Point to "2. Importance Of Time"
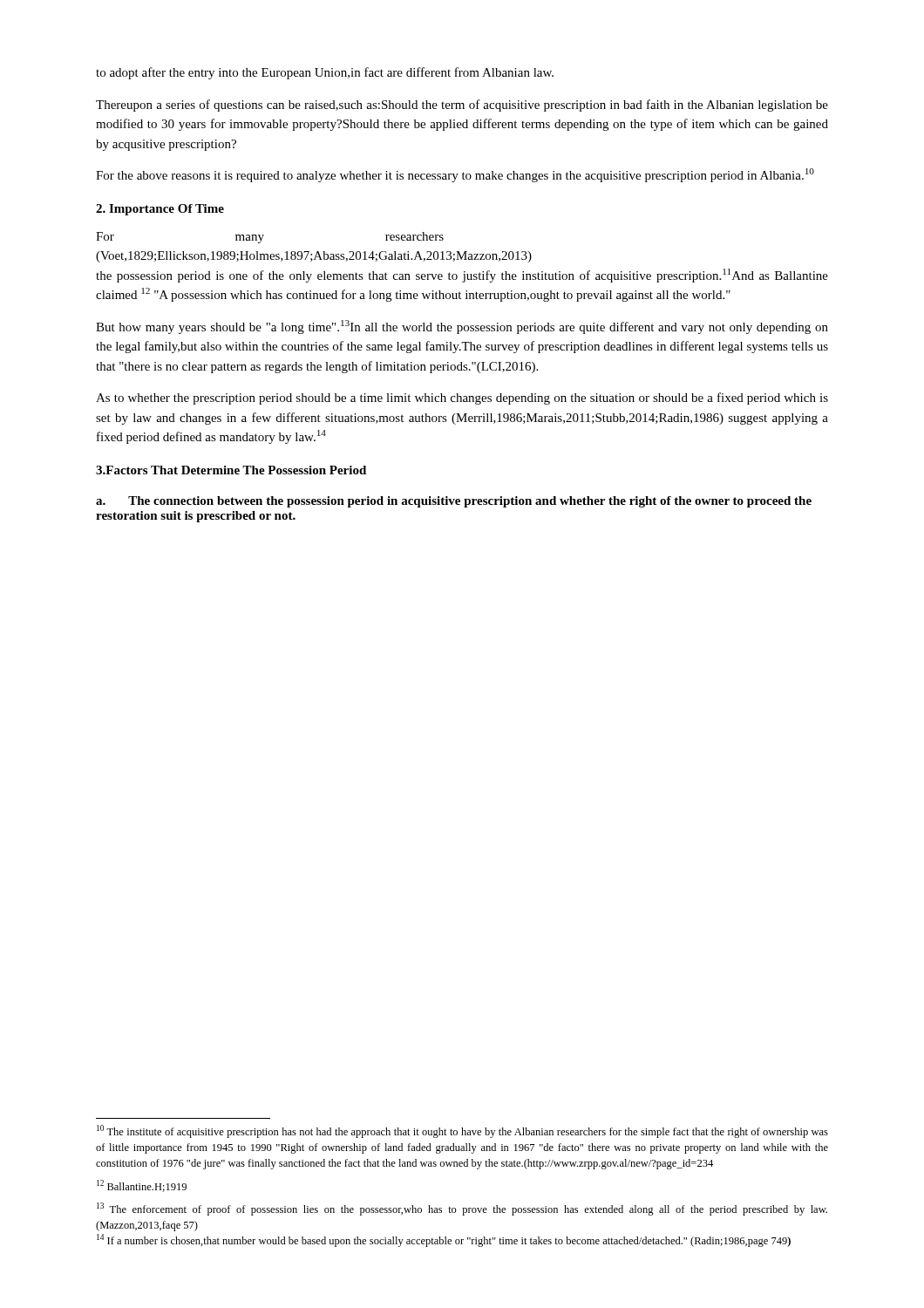Screen dimensions: 1308x924 point(160,208)
